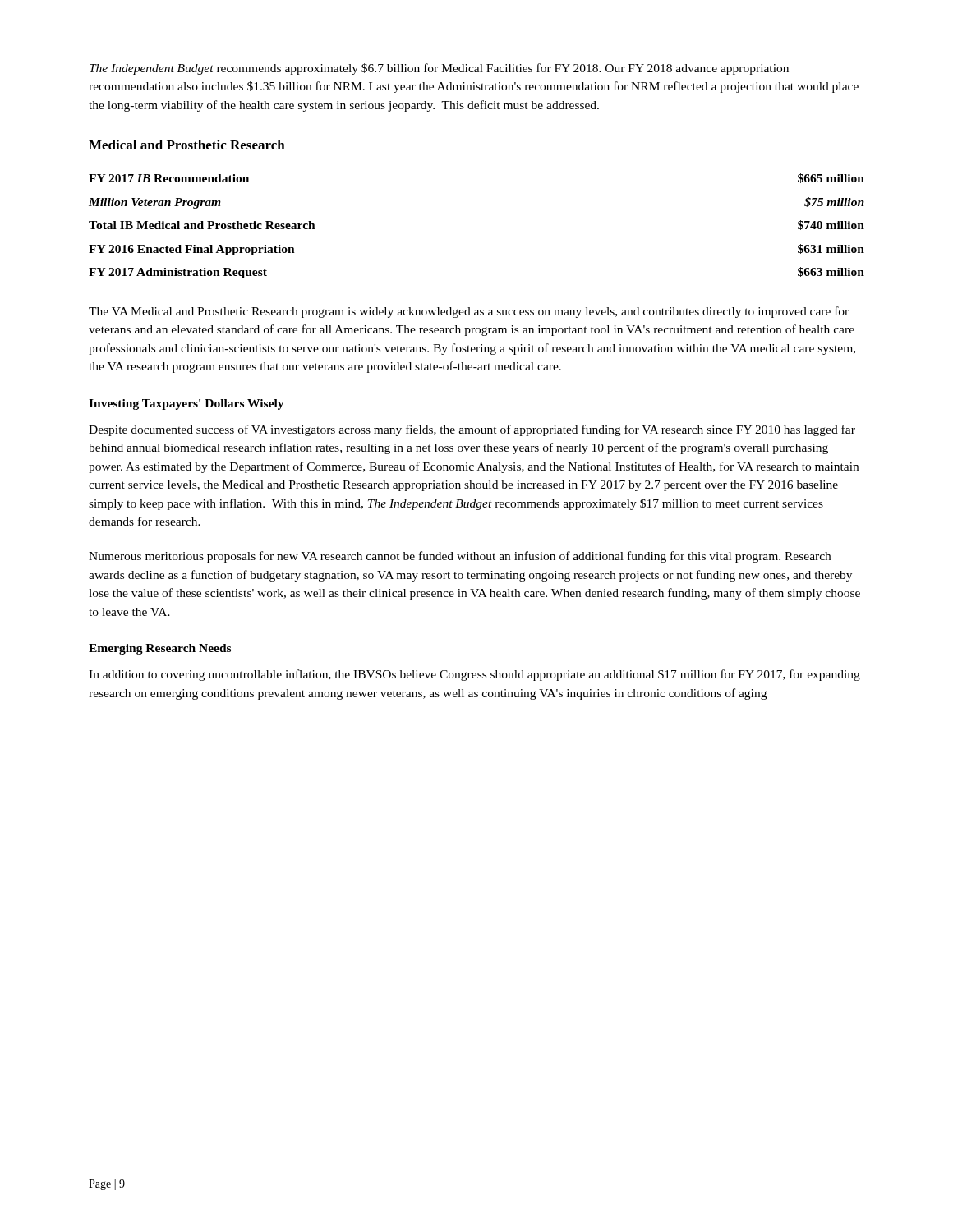Navigate to the block starting "Investing Taxpayers' Dollars Wisely"
Image resolution: width=953 pixels, height=1232 pixels.
[x=186, y=403]
